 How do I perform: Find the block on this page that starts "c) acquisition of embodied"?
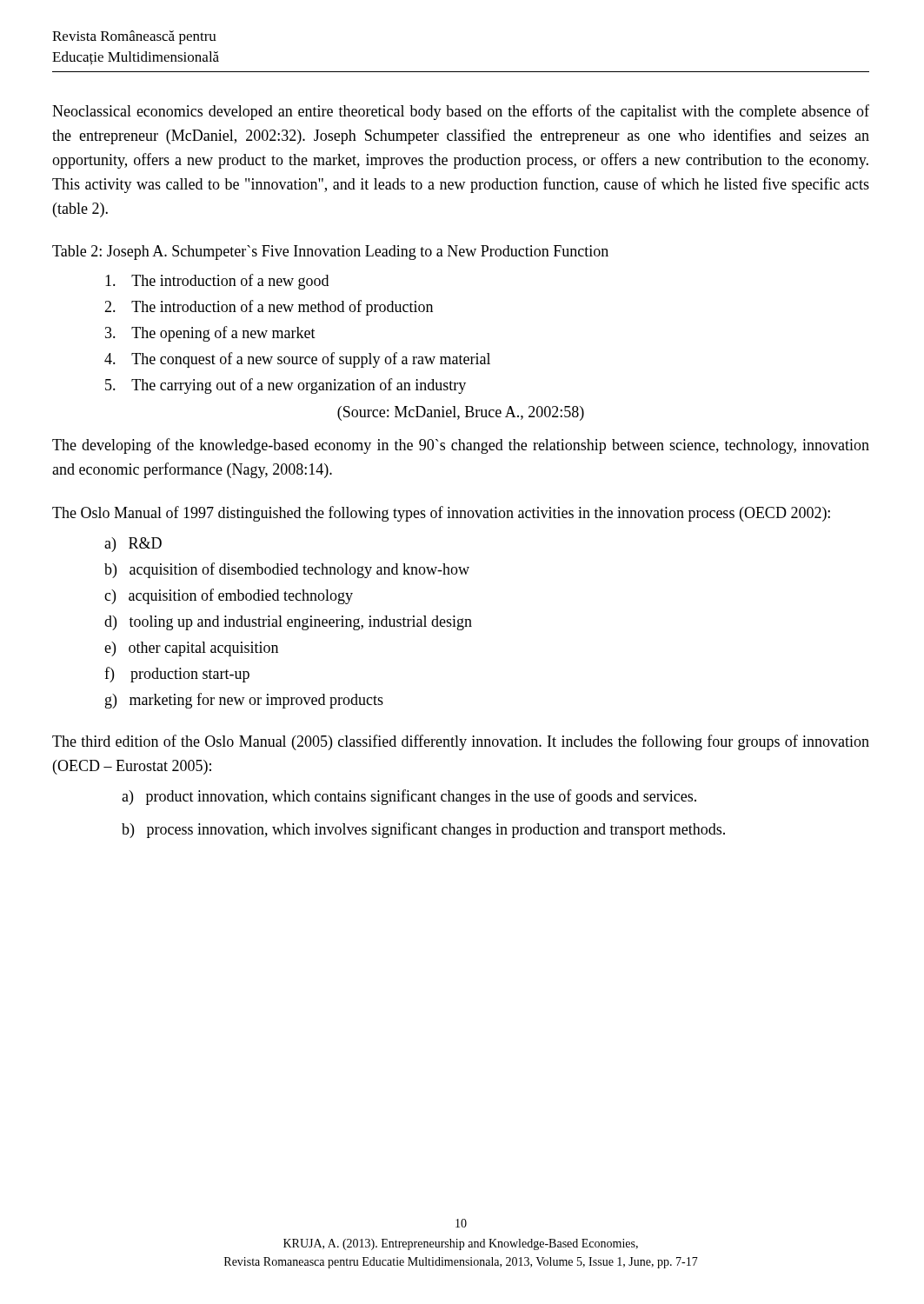(x=229, y=596)
